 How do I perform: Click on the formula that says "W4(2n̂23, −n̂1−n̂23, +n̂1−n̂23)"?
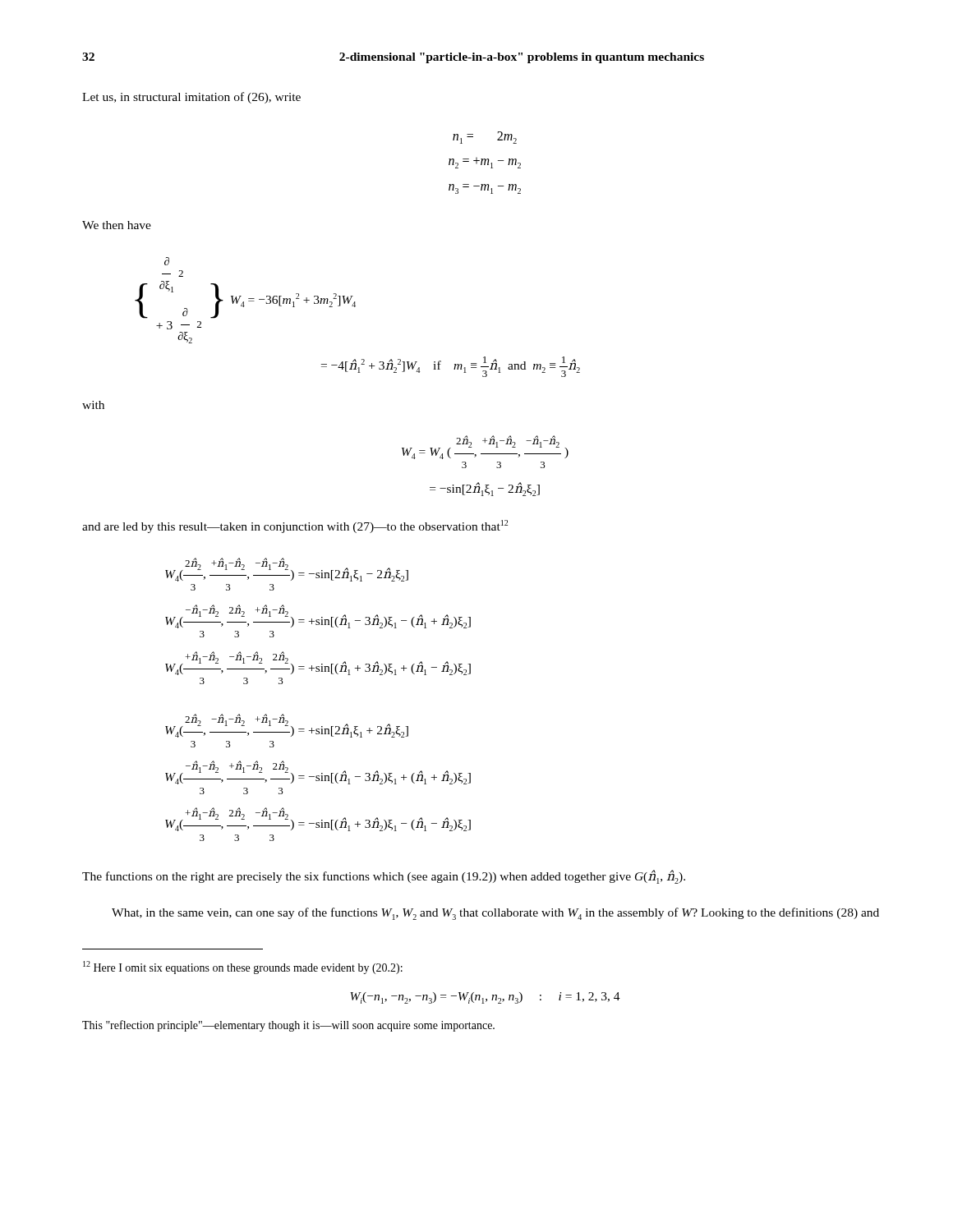[x=287, y=726]
